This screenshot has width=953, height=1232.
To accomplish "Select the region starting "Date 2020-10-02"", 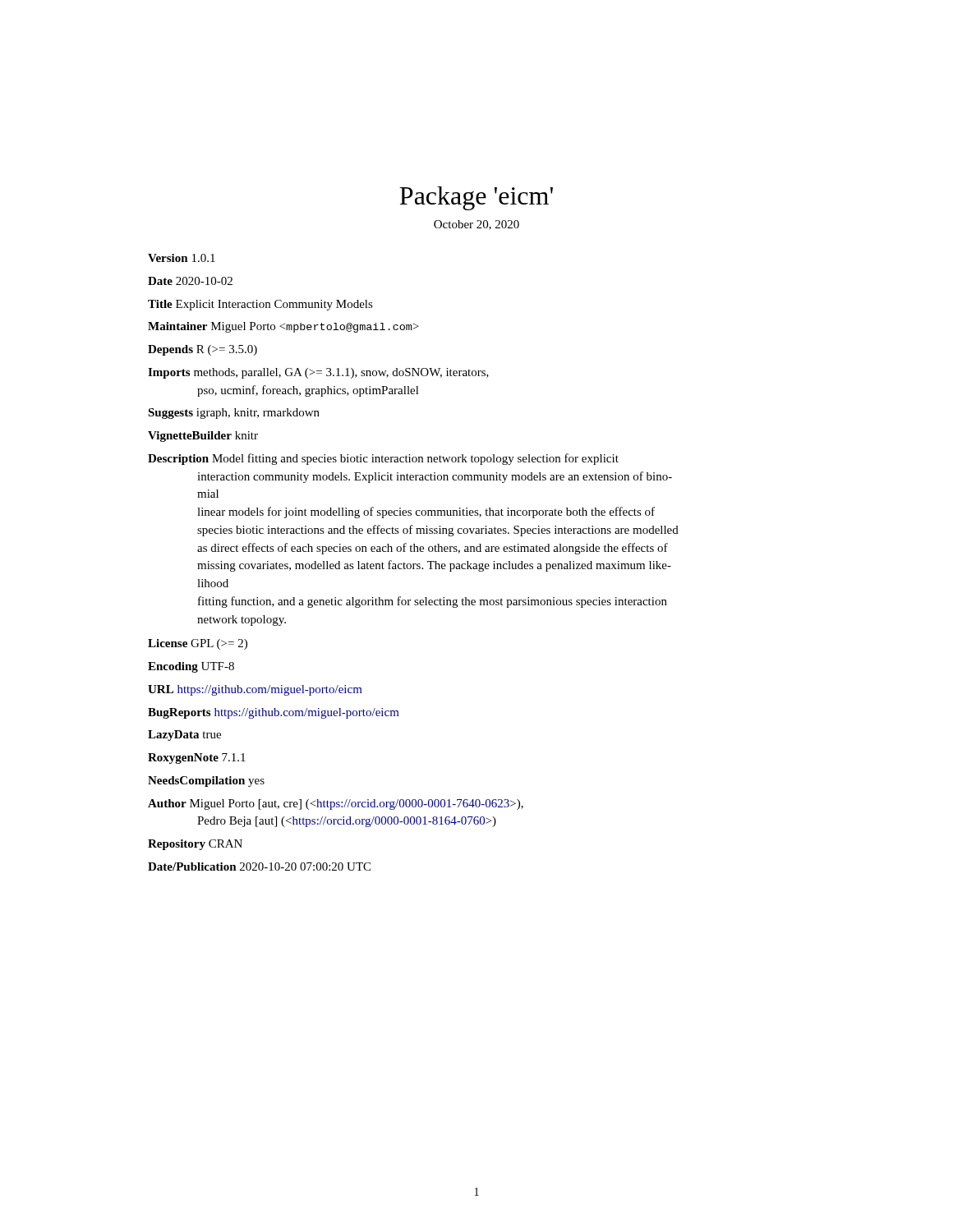I will [191, 281].
